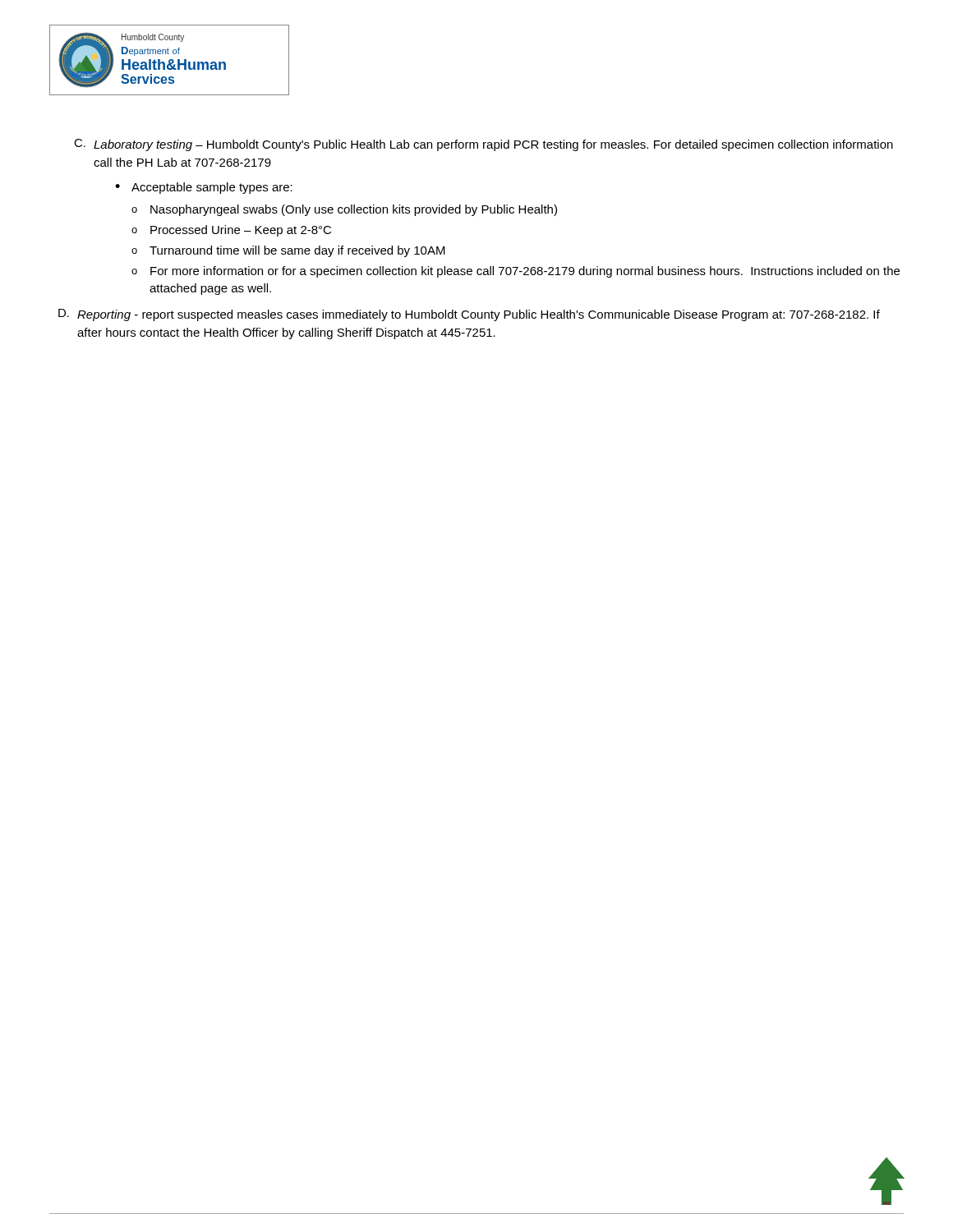Find the logo

coord(164,60)
